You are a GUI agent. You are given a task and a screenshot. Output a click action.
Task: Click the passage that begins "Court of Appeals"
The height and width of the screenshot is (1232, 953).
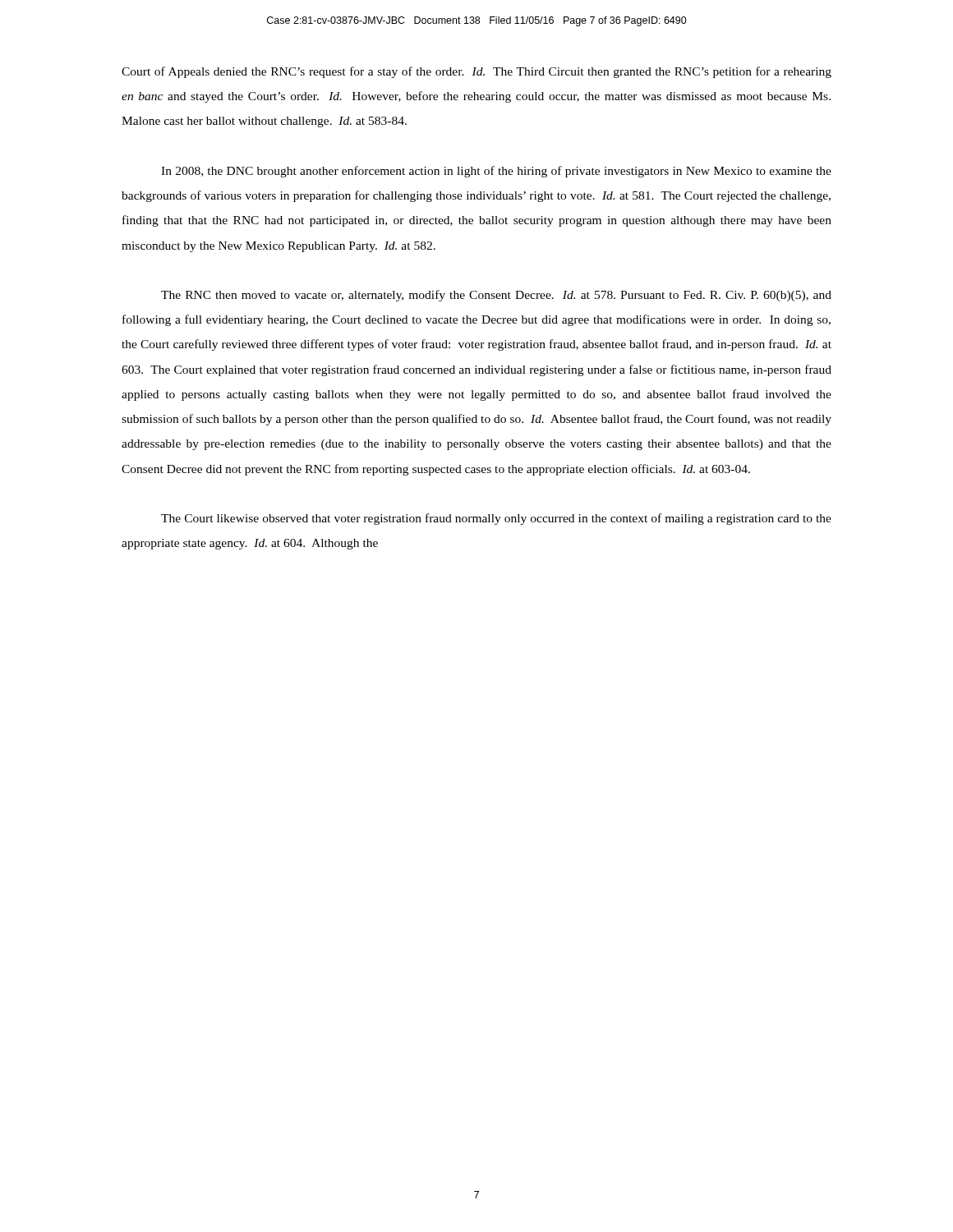[476, 96]
